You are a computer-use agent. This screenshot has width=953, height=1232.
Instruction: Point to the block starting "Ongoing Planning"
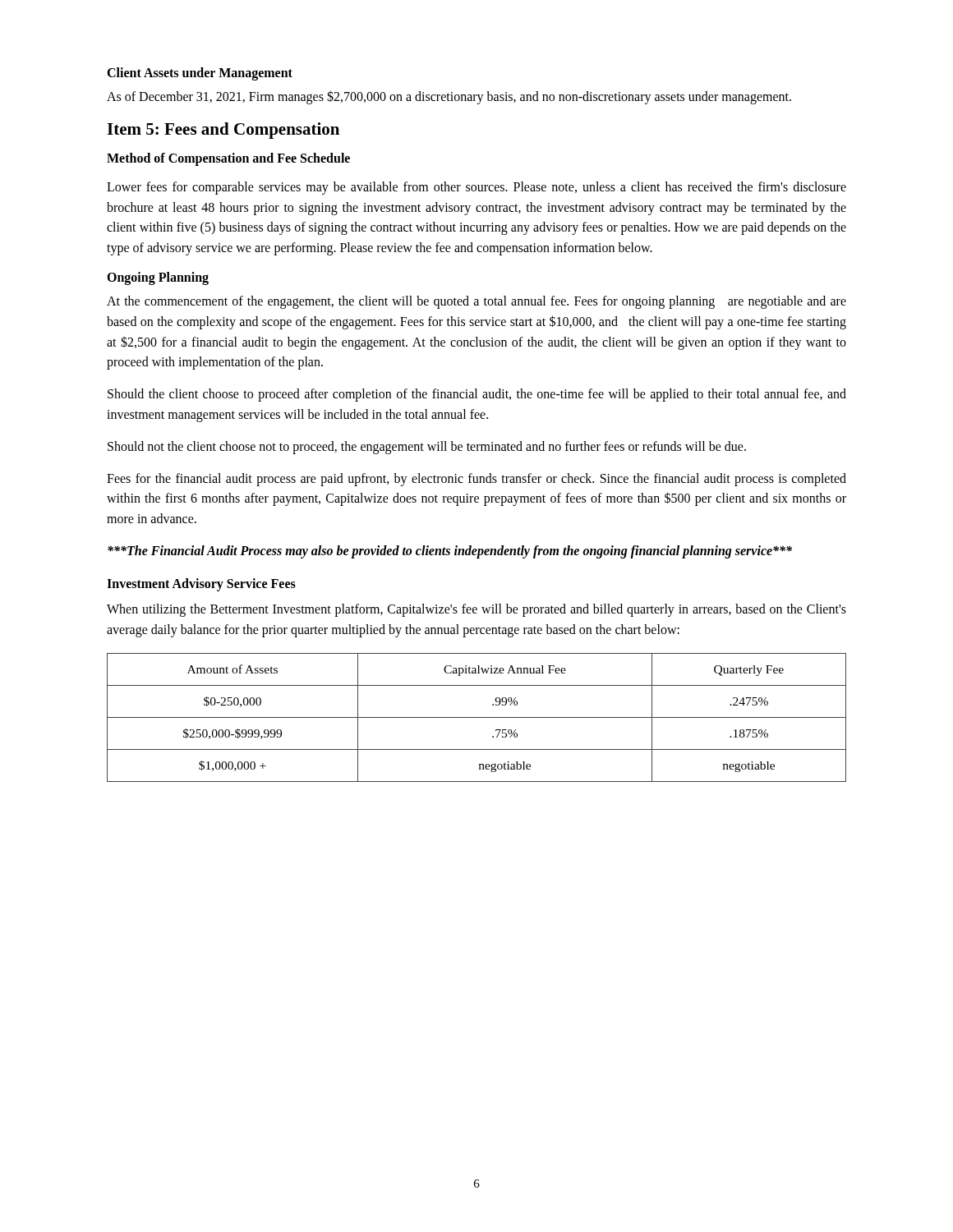tap(158, 277)
